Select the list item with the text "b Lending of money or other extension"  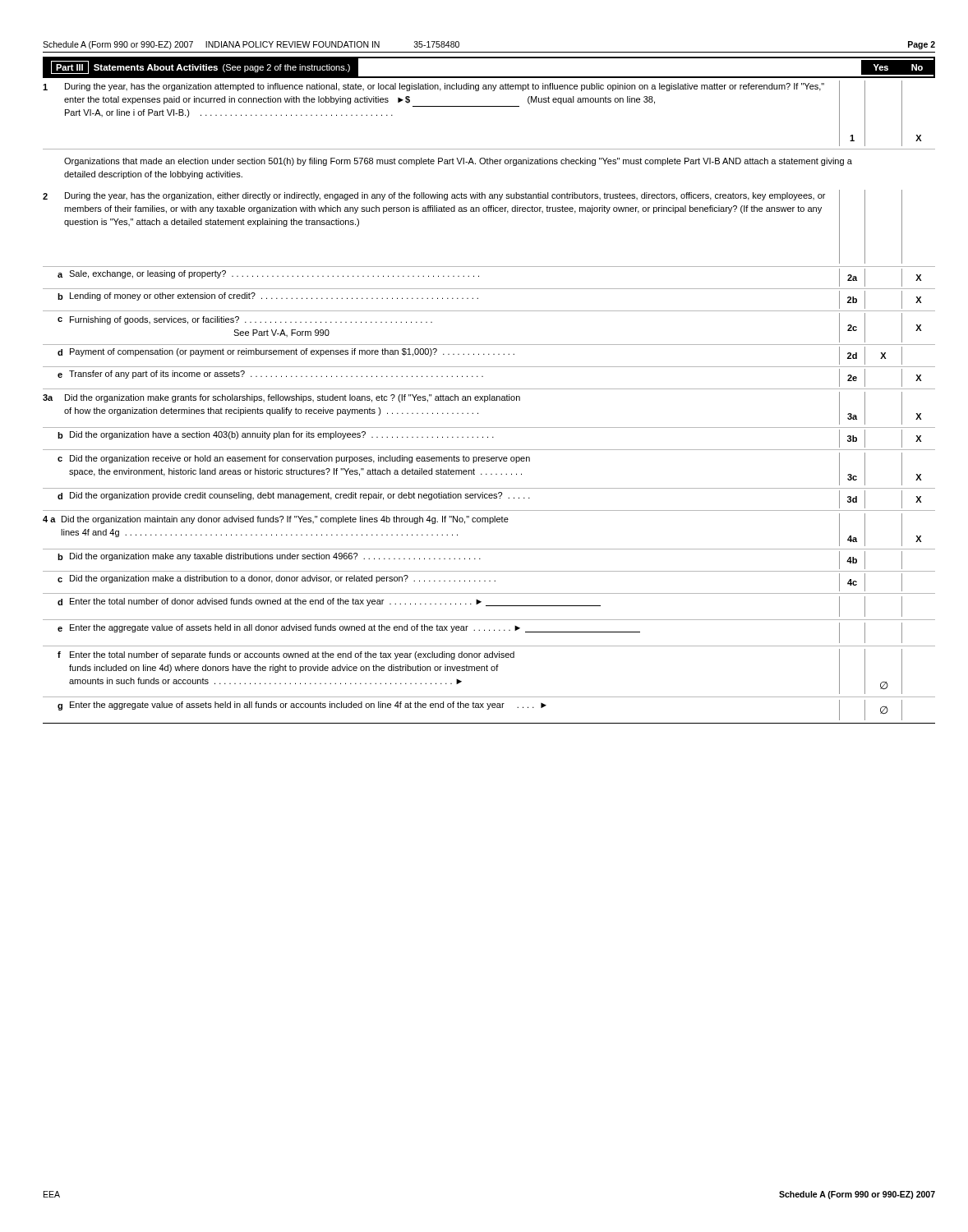click(x=489, y=300)
